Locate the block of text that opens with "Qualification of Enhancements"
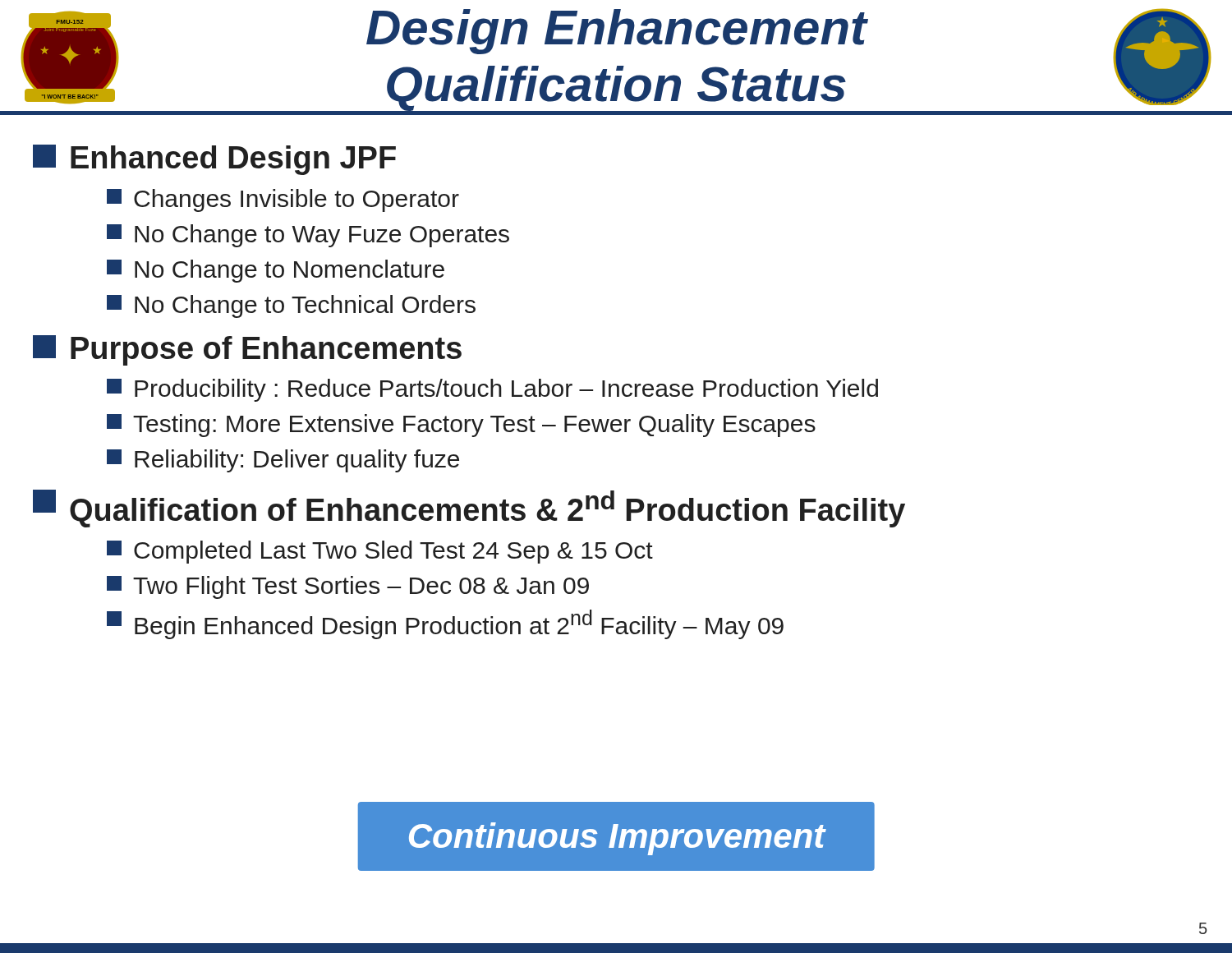Screen dimensions: 953x1232 tap(469, 507)
